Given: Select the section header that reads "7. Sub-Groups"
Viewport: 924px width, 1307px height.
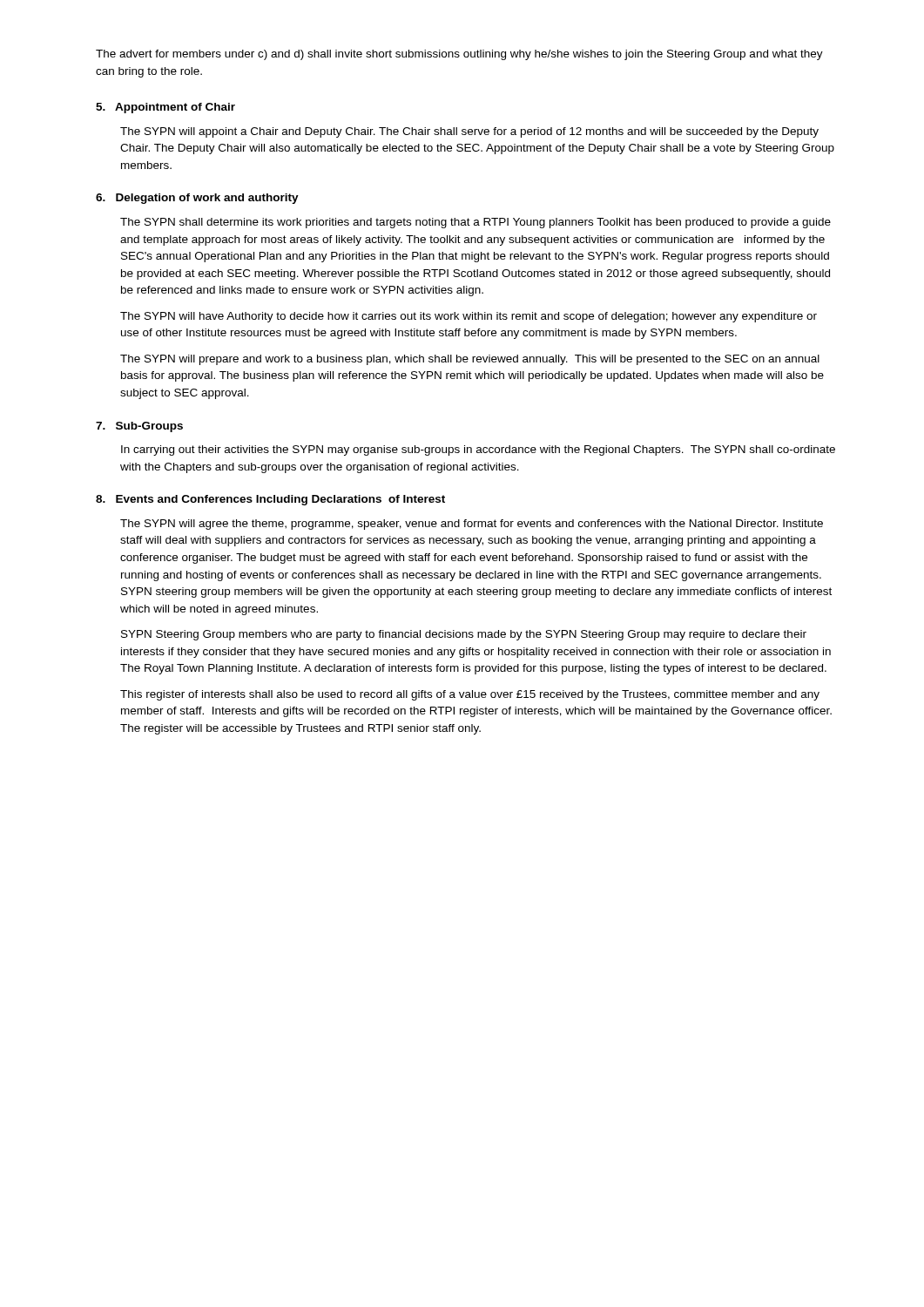Looking at the screenshot, I should tap(140, 425).
